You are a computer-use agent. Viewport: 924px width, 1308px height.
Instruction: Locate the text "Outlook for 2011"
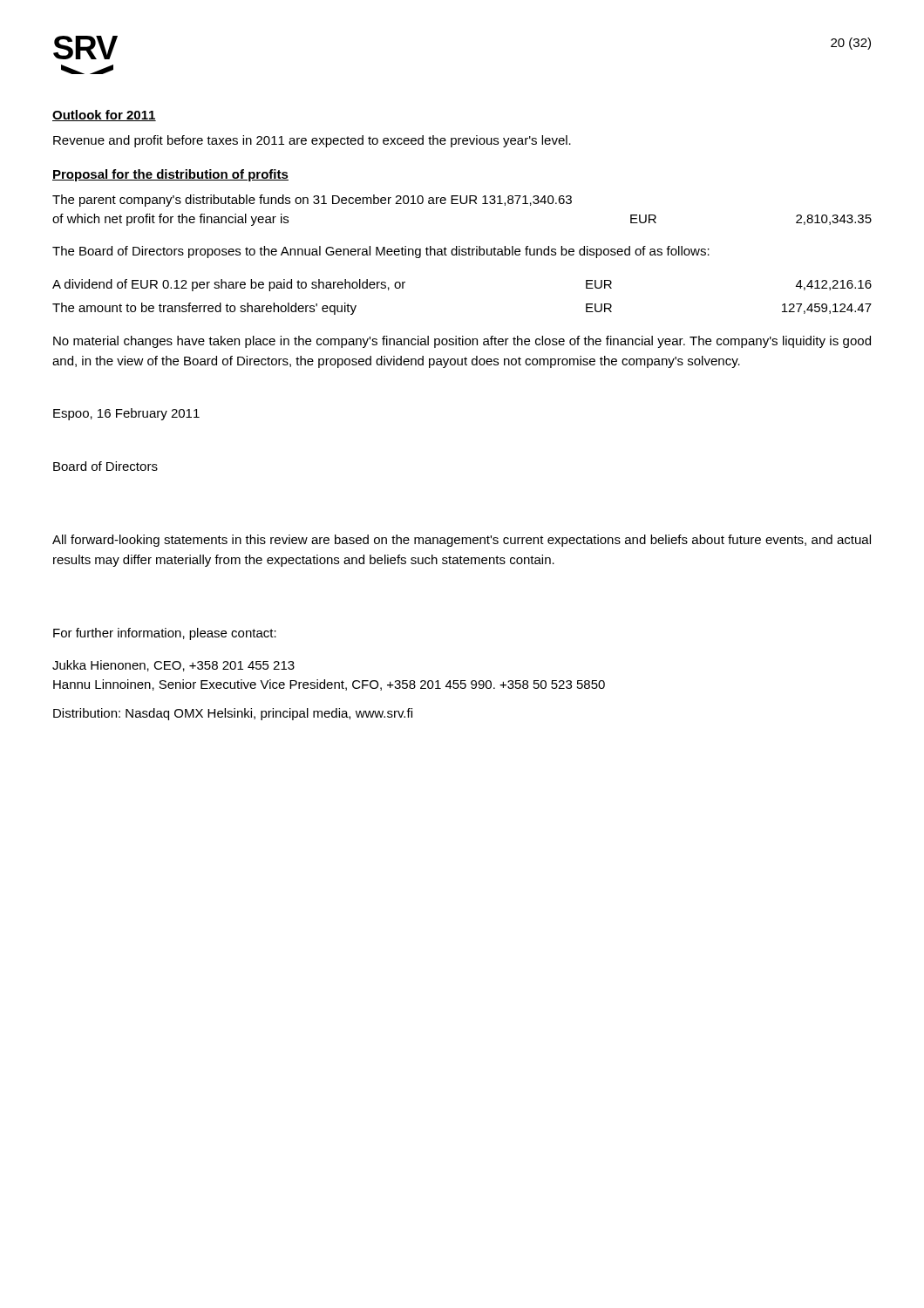point(104,115)
